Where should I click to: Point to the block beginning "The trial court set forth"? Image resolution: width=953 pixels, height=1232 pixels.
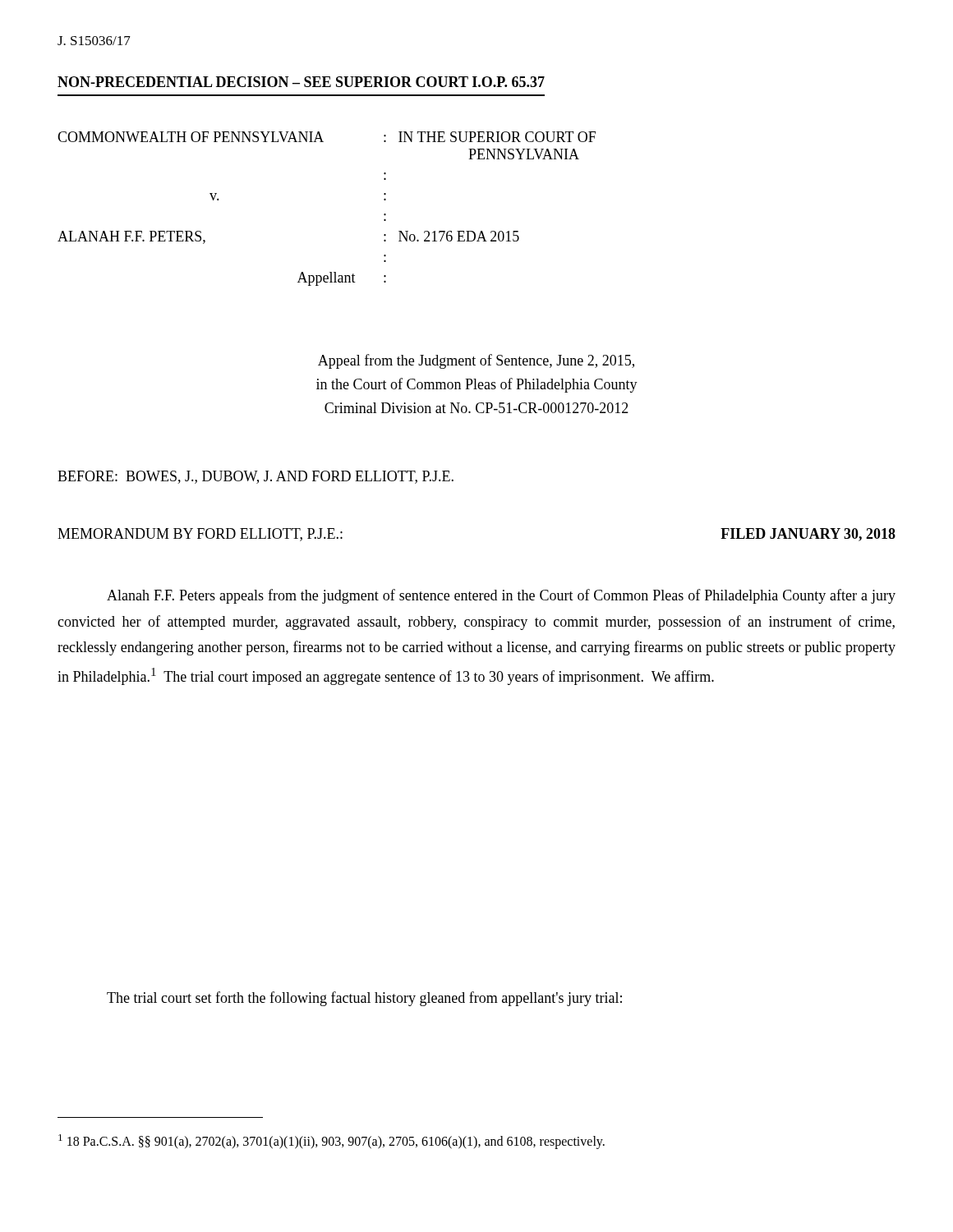(476, 999)
